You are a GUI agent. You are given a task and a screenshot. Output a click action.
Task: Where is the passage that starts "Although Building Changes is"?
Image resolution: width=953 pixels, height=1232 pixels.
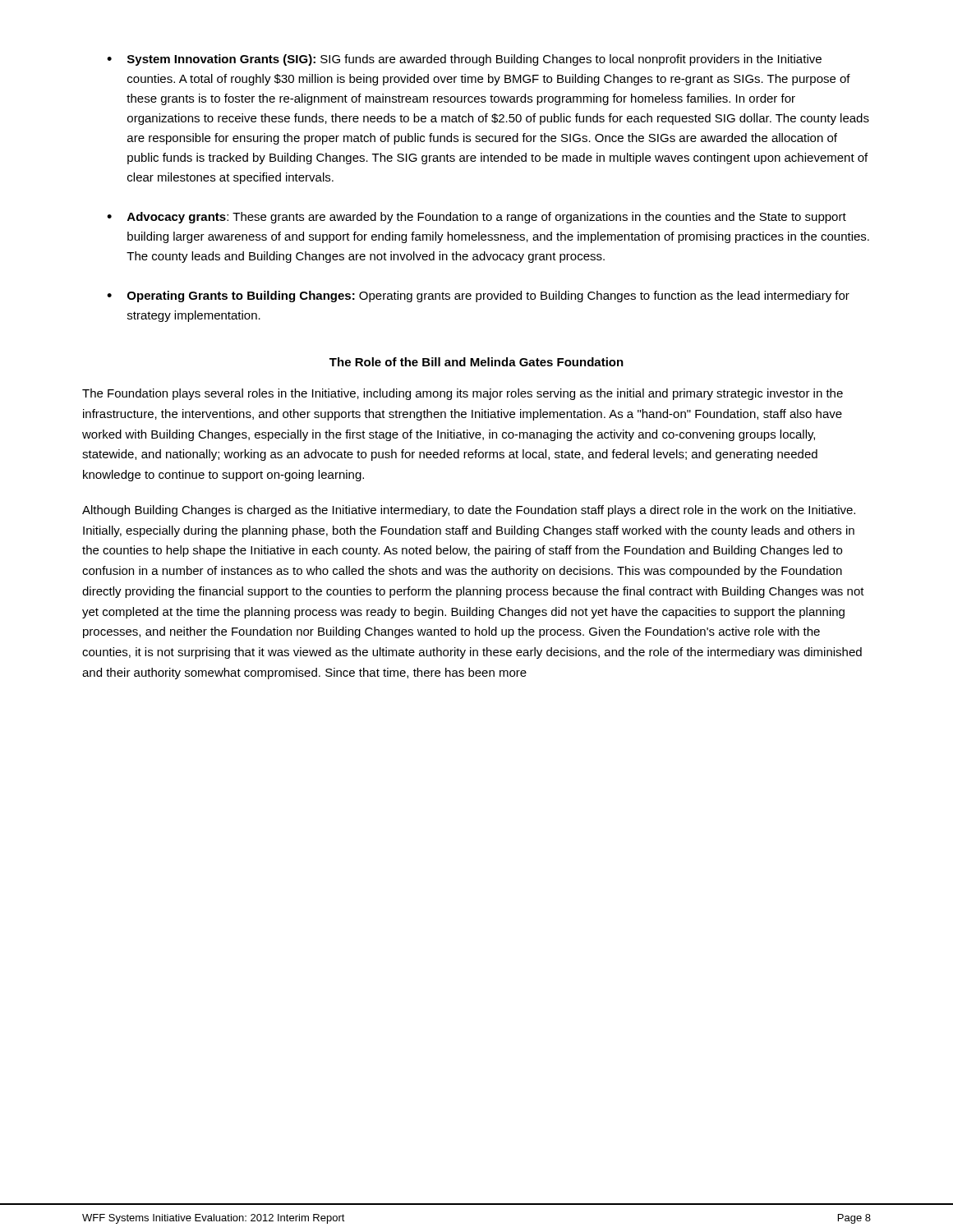tap(473, 591)
